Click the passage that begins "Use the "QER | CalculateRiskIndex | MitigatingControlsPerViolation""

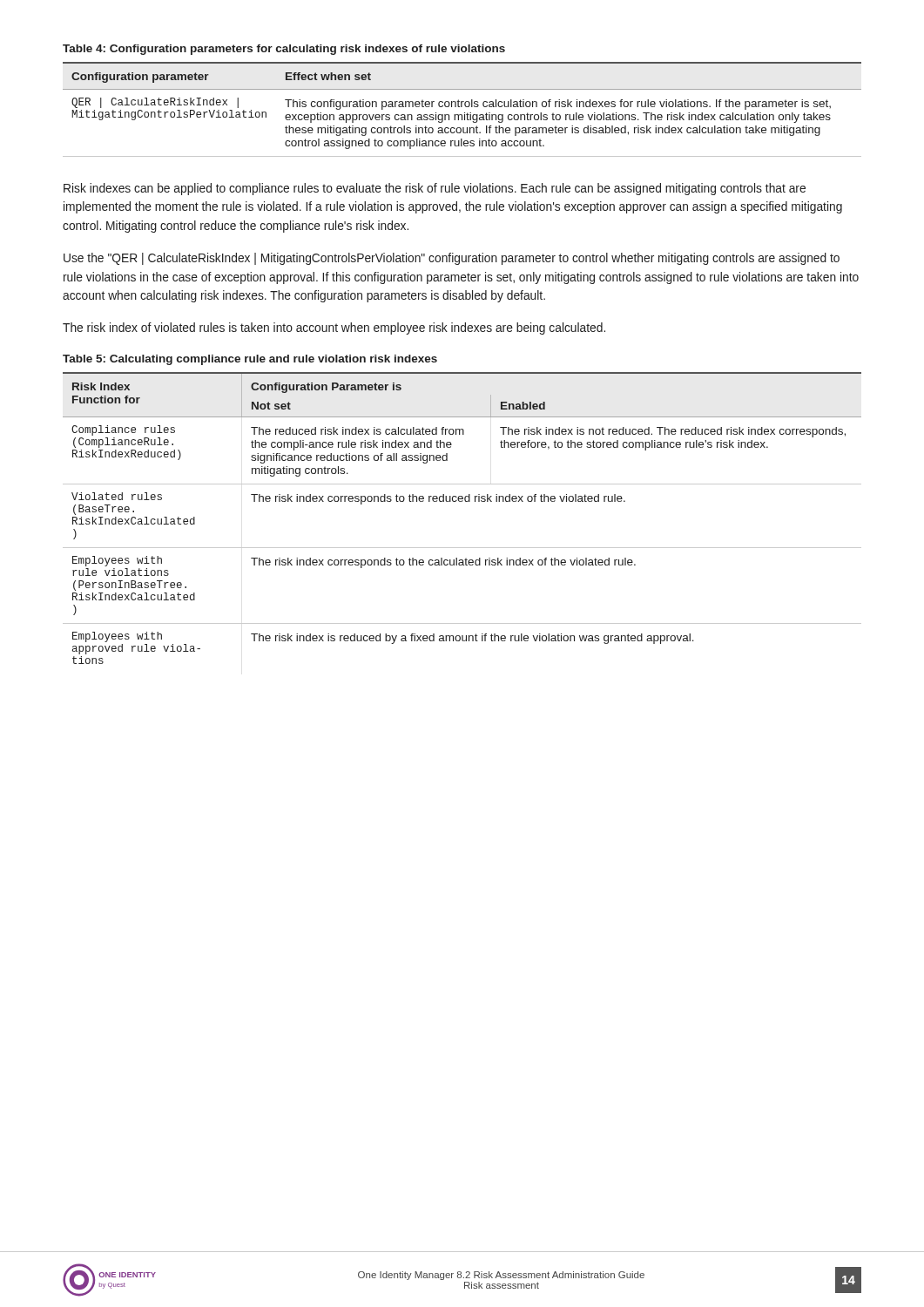point(461,277)
